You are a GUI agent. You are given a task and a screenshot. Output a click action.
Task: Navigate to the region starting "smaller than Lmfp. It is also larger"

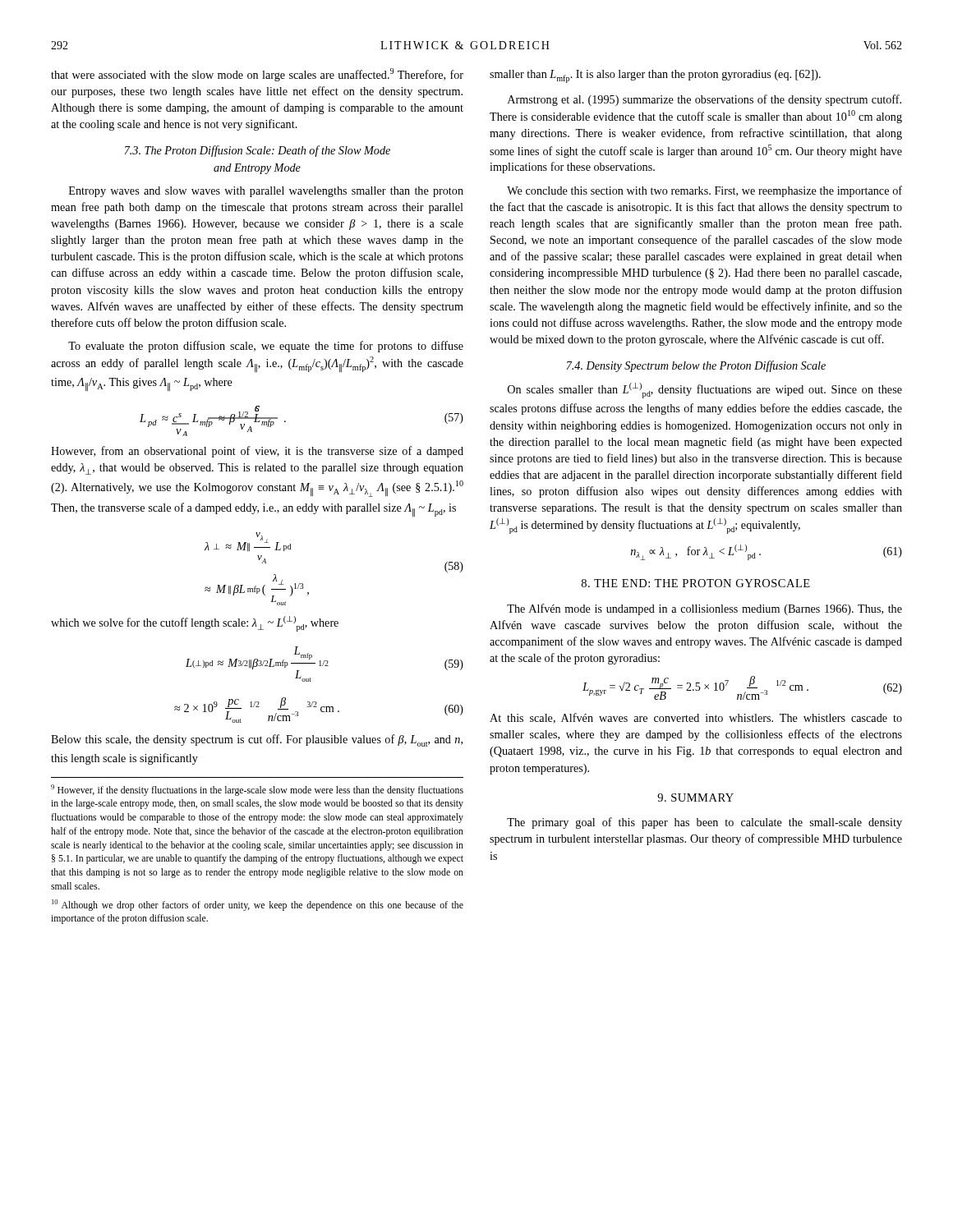tap(696, 75)
